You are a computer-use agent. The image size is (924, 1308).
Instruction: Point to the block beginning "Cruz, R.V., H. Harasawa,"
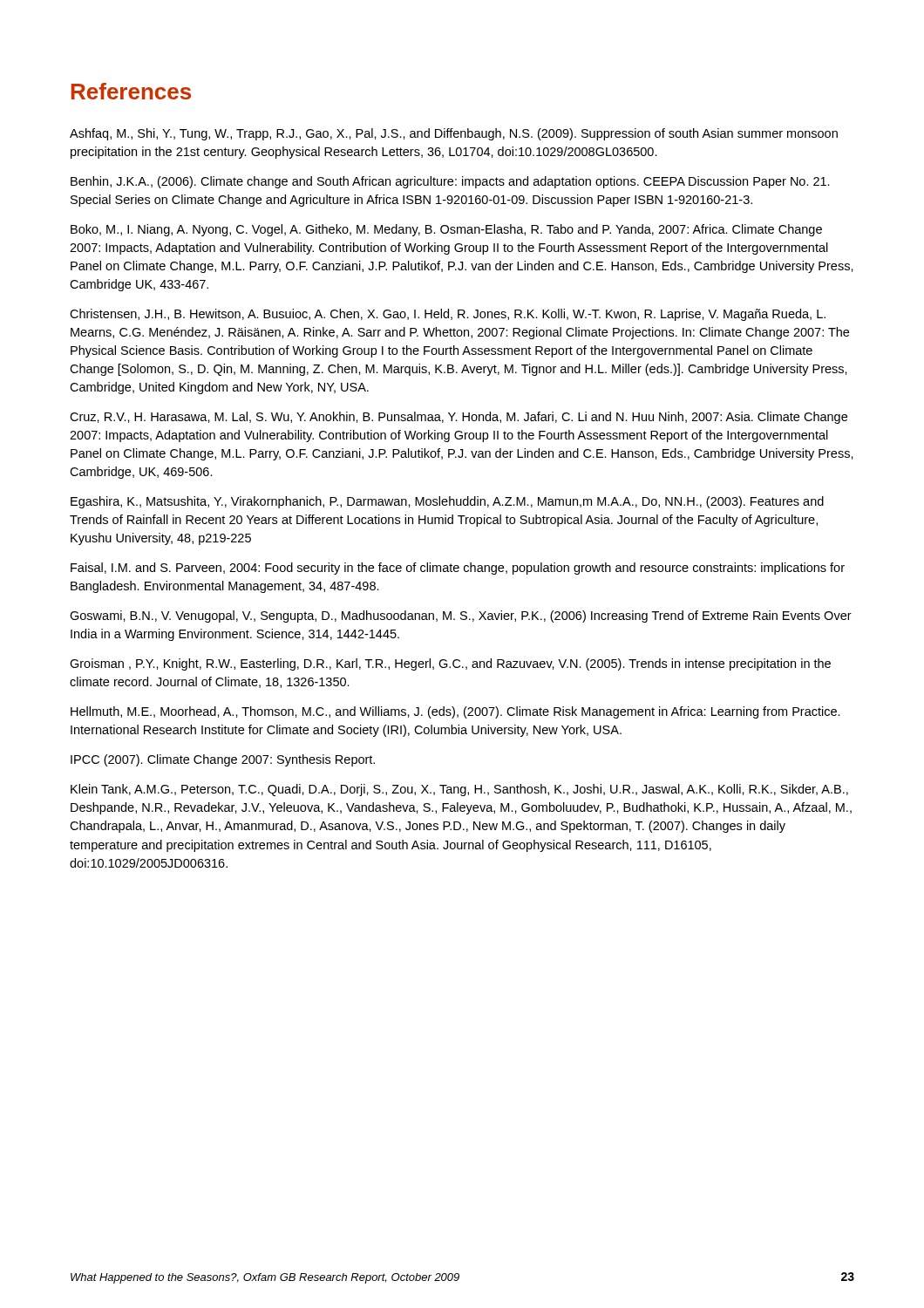click(x=462, y=445)
